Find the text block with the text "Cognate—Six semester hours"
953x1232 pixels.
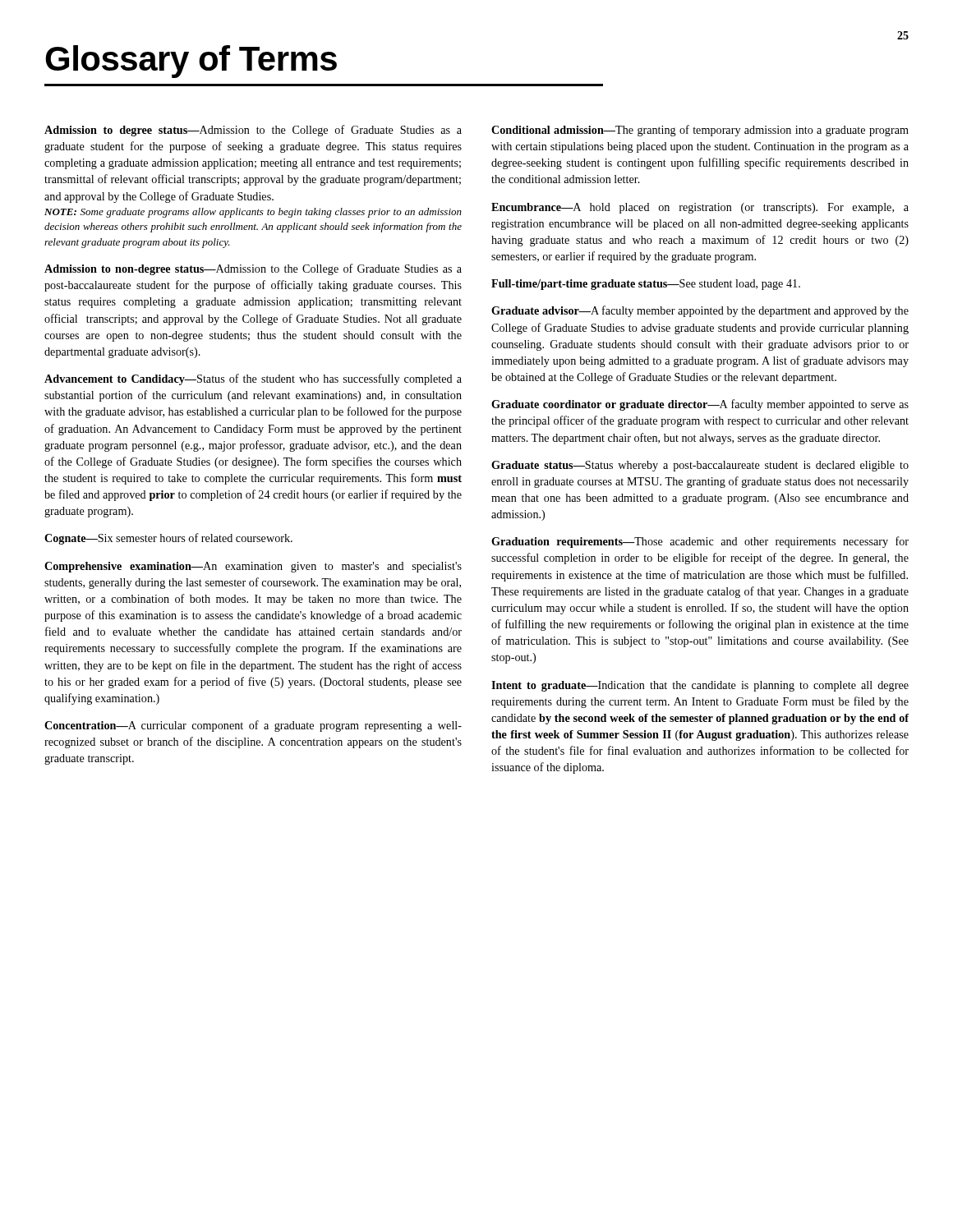(253, 538)
